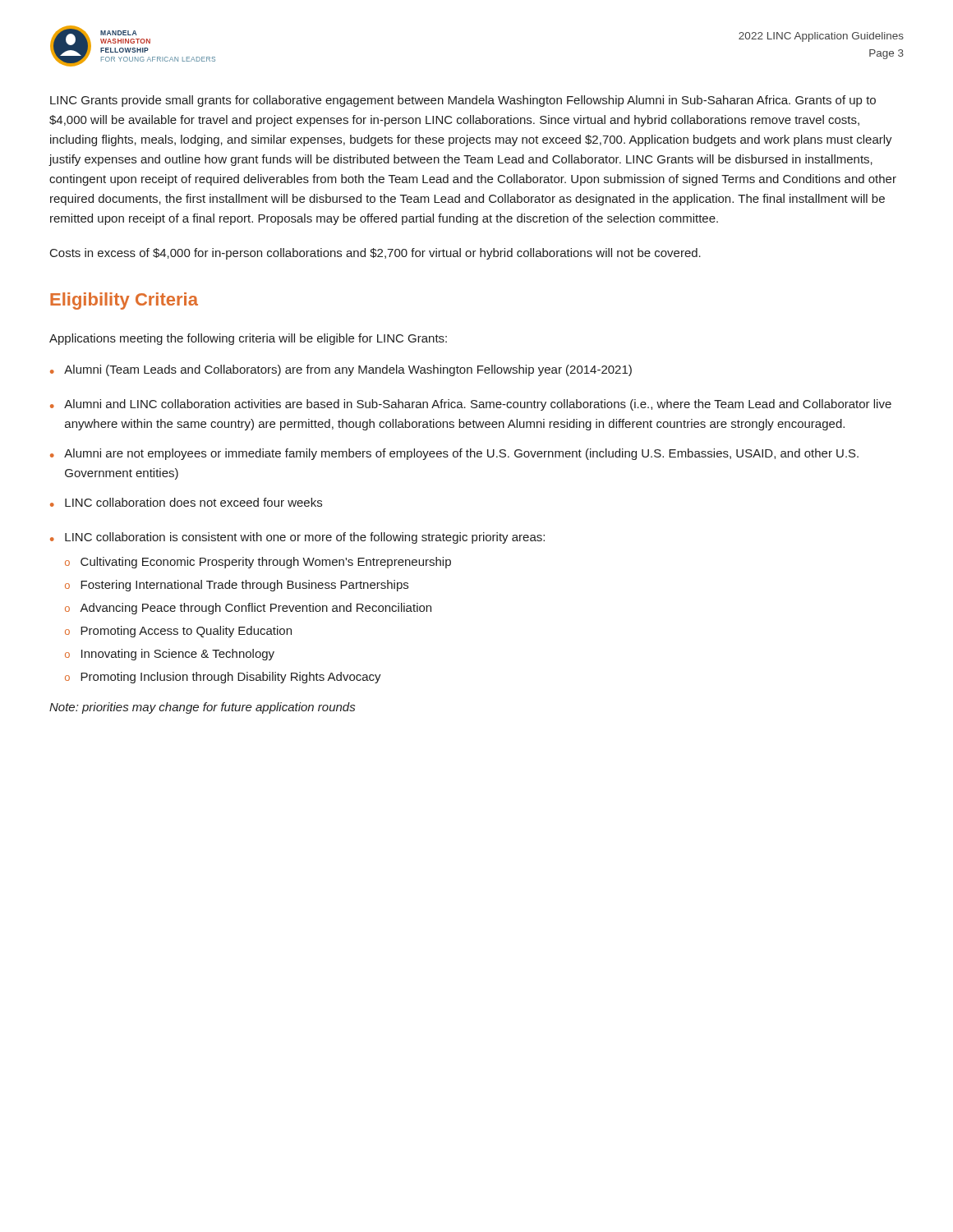Click the passage that begins "• Alumni (Team Leads and Collaborators) are from"
The width and height of the screenshot is (953, 1232).
click(x=476, y=372)
